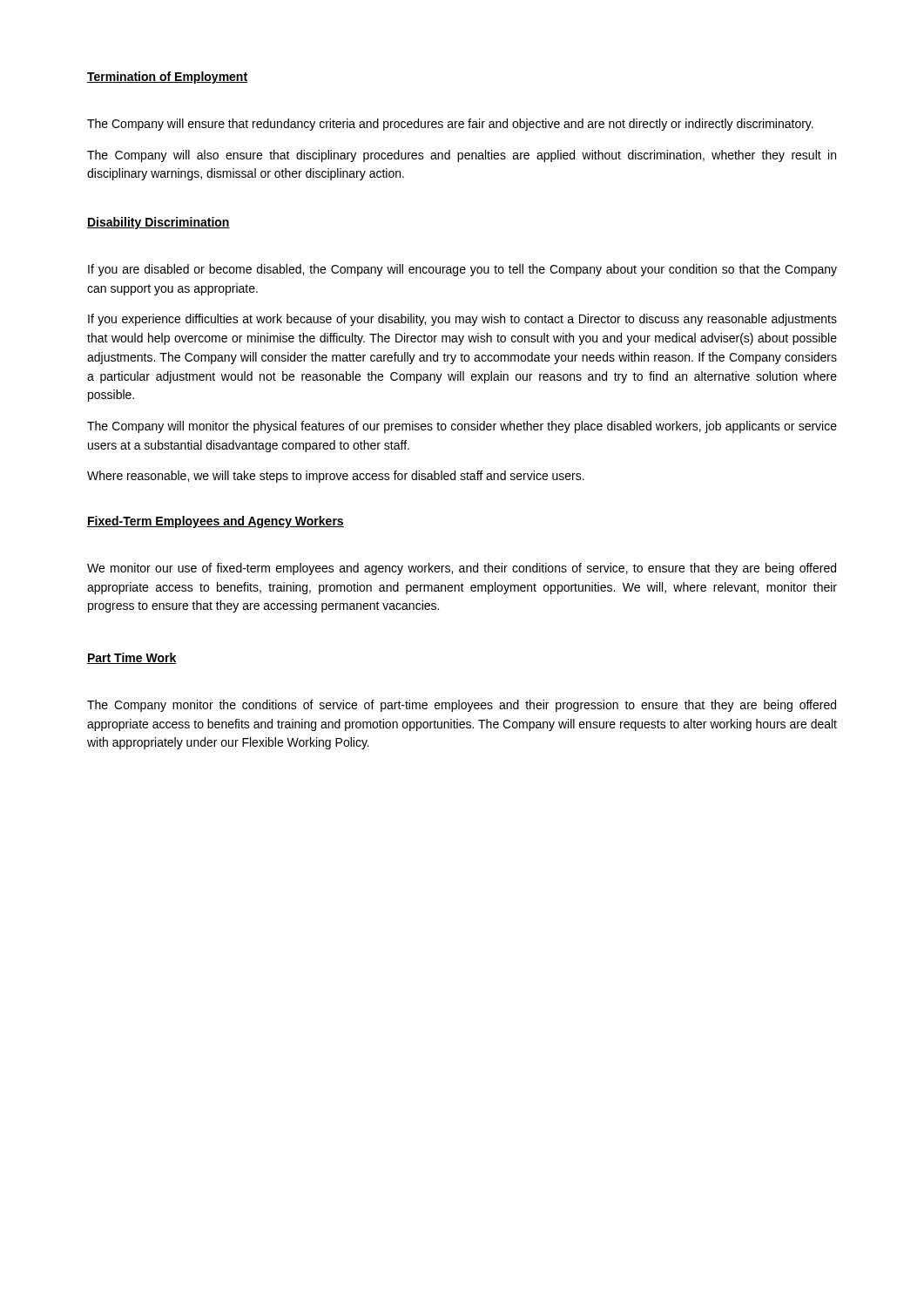Locate the text block that says "Where reasonable, we will take"

click(336, 476)
